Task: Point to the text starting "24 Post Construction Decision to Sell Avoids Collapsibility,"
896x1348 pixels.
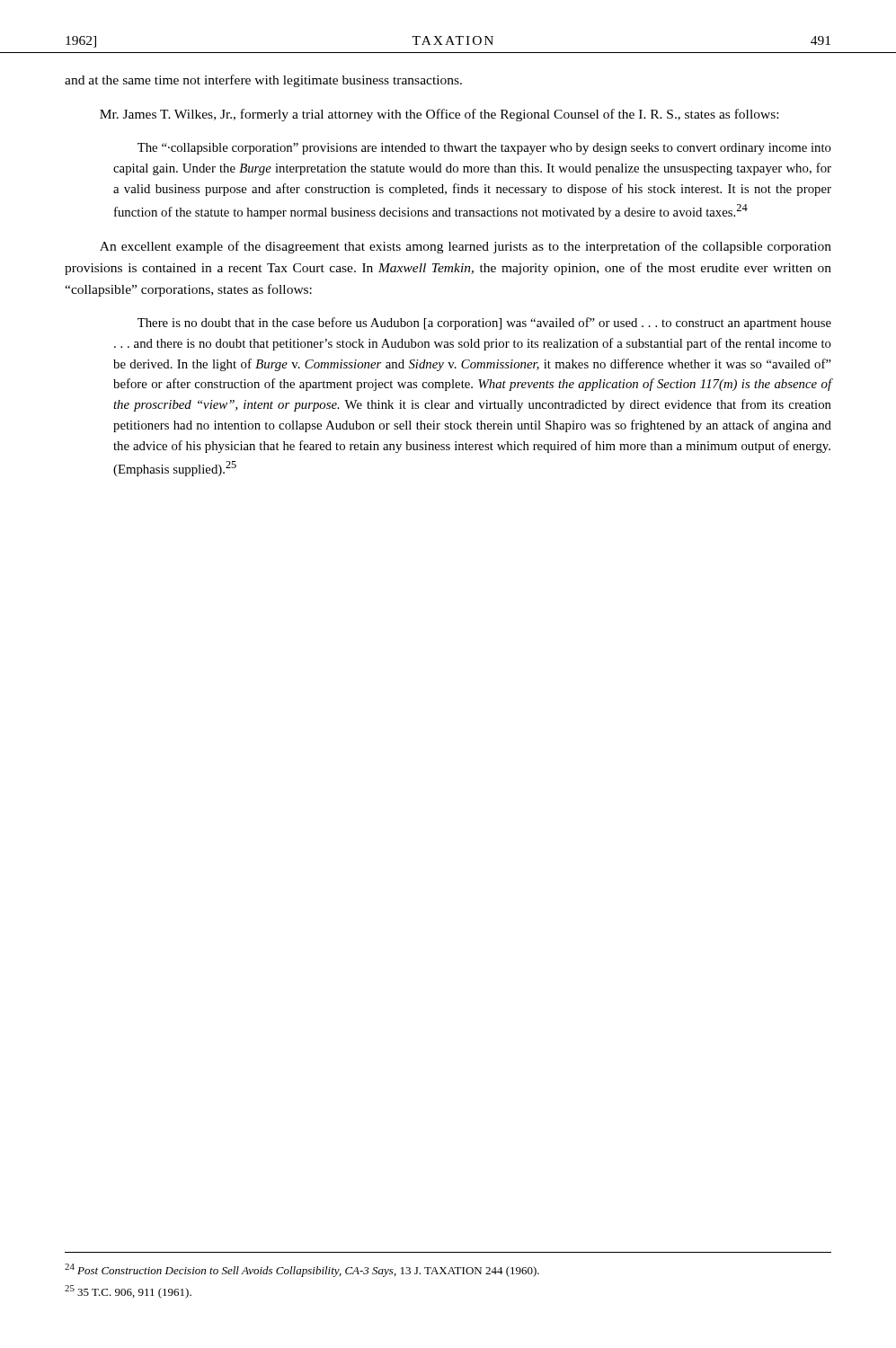Action: point(448,1270)
